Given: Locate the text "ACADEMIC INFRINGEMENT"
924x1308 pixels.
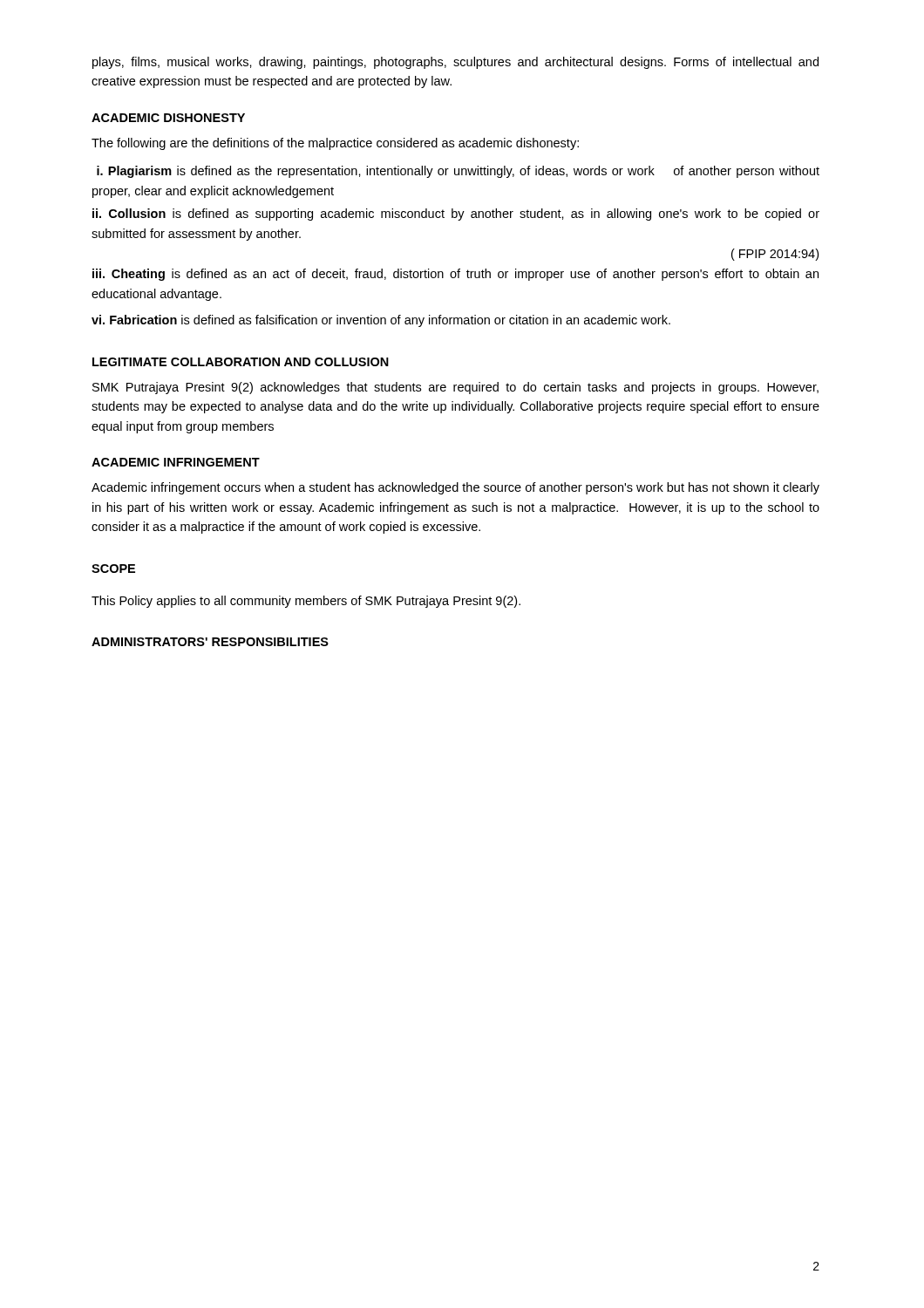Looking at the screenshot, I should pos(175,462).
